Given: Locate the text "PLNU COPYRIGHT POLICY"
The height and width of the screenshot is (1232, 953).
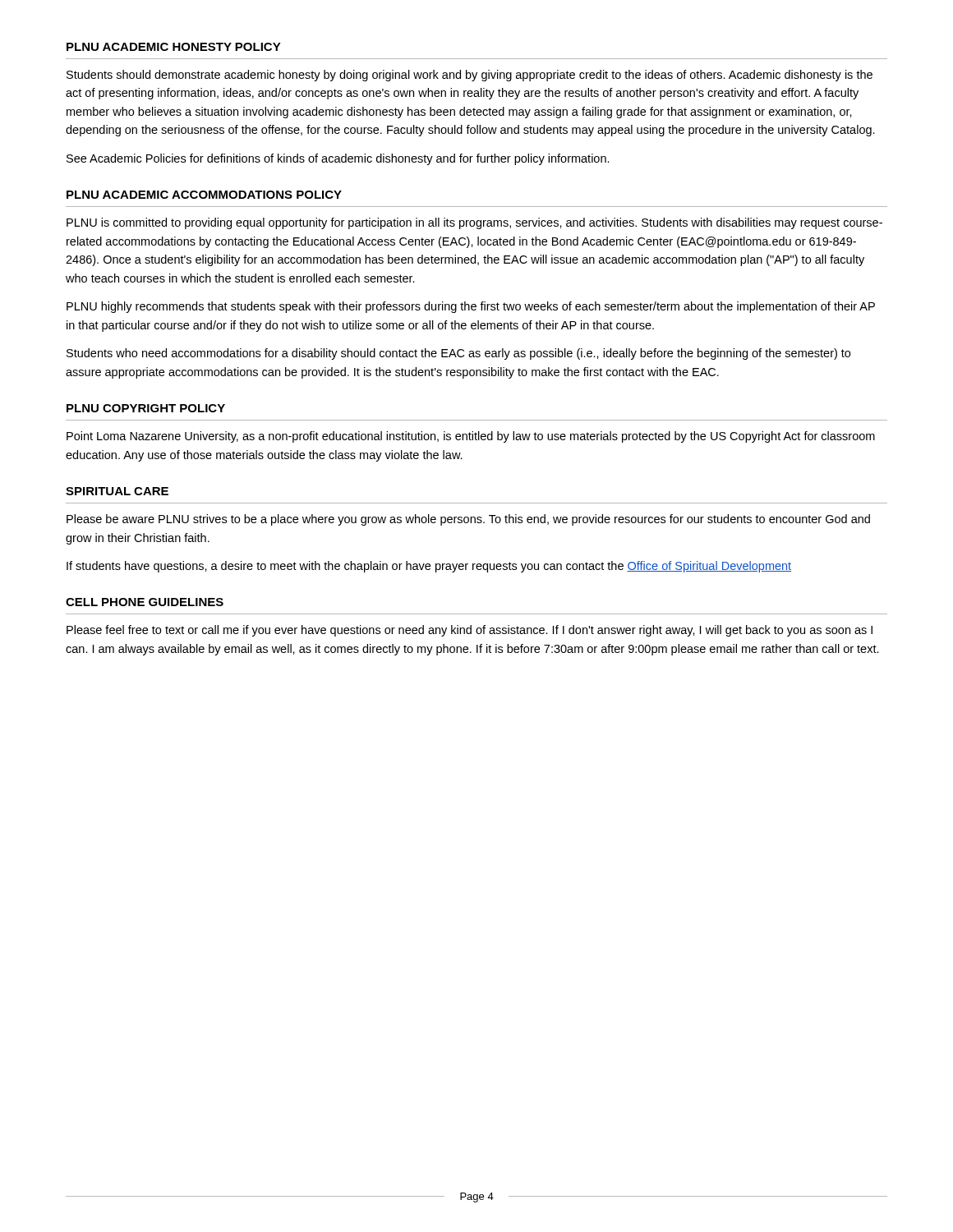Looking at the screenshot, I should [146, 408].
